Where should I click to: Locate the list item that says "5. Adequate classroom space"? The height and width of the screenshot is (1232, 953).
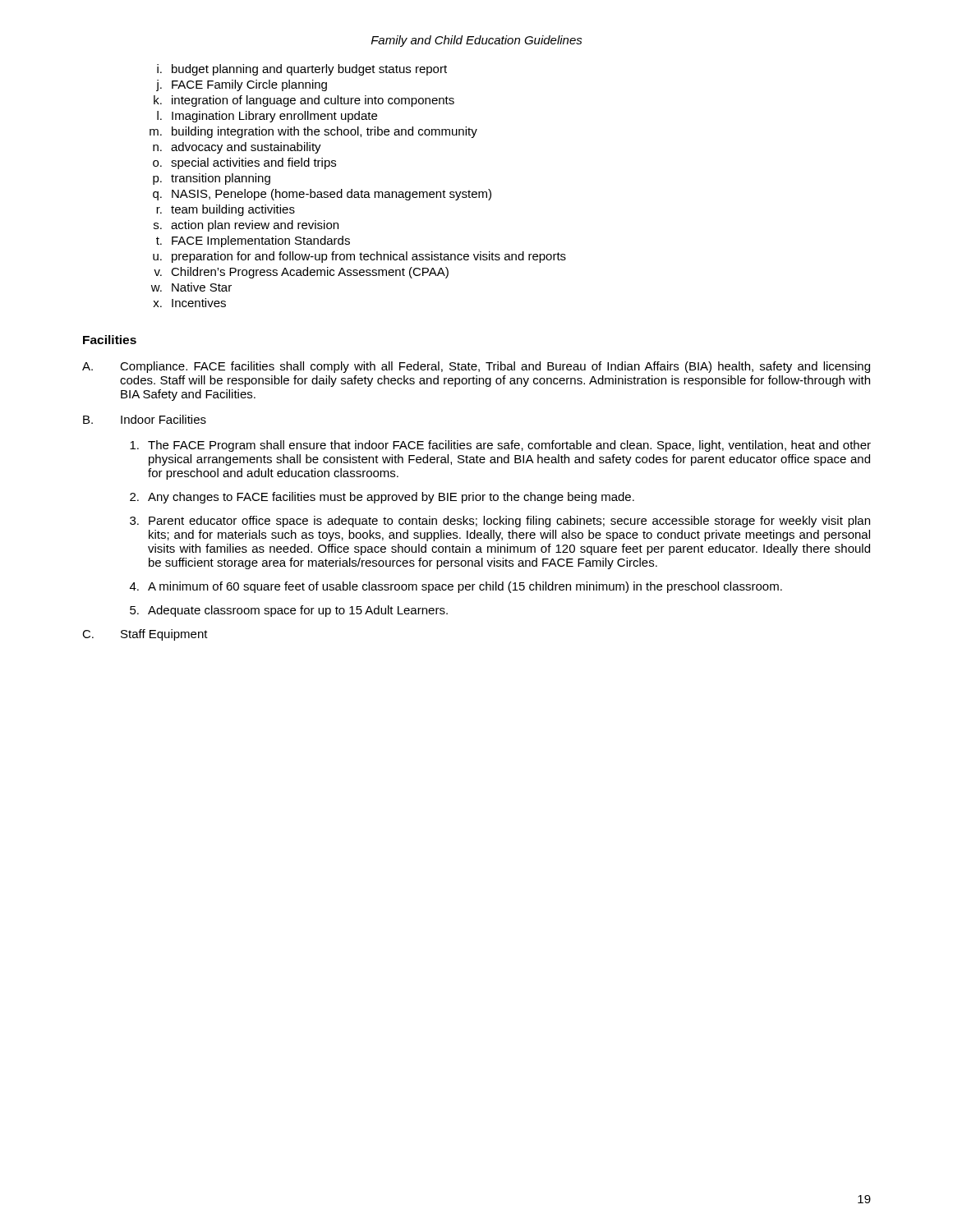click(289, 611)
